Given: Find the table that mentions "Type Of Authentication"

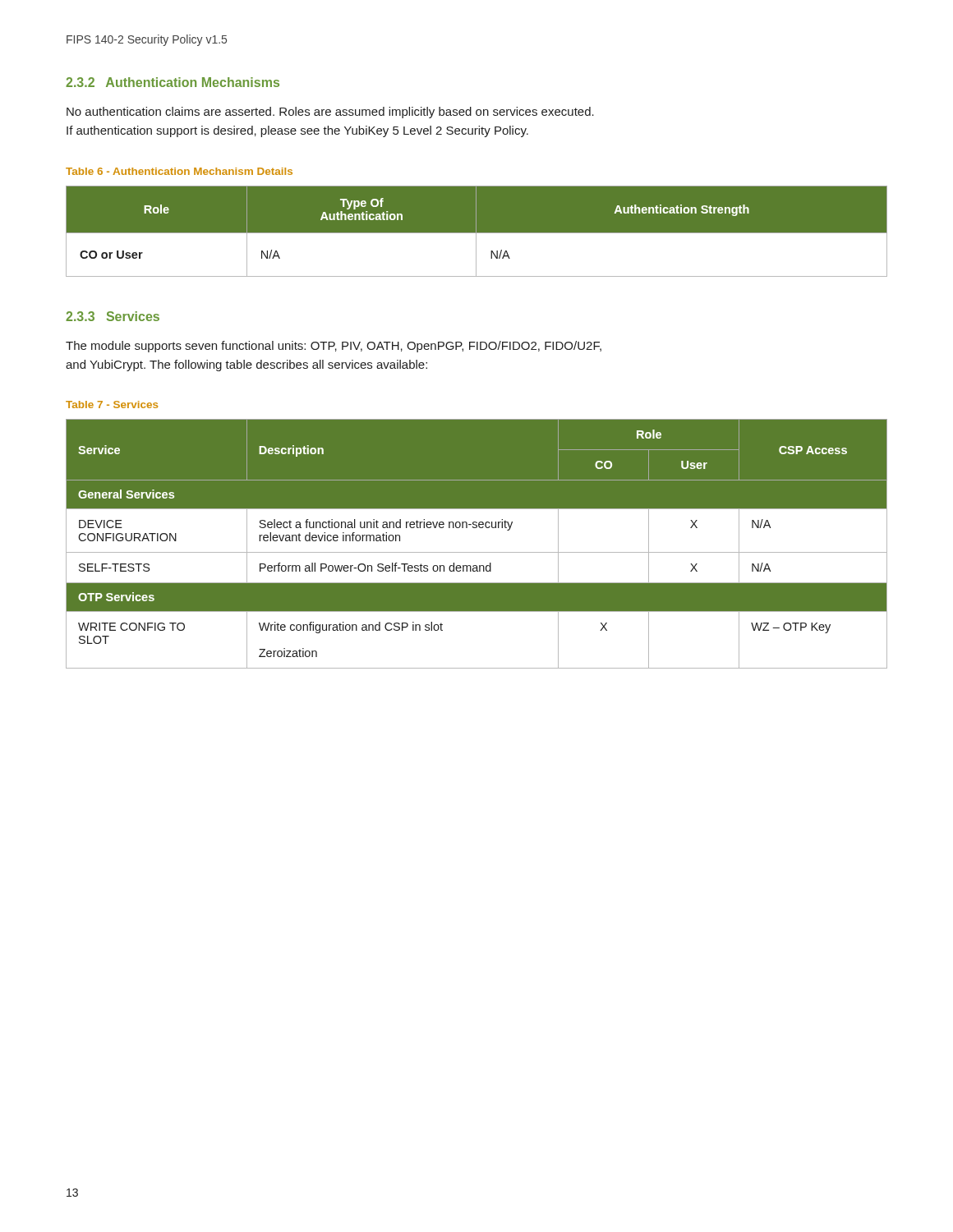Looking at the screenshot, I should (x=476, y=231).
